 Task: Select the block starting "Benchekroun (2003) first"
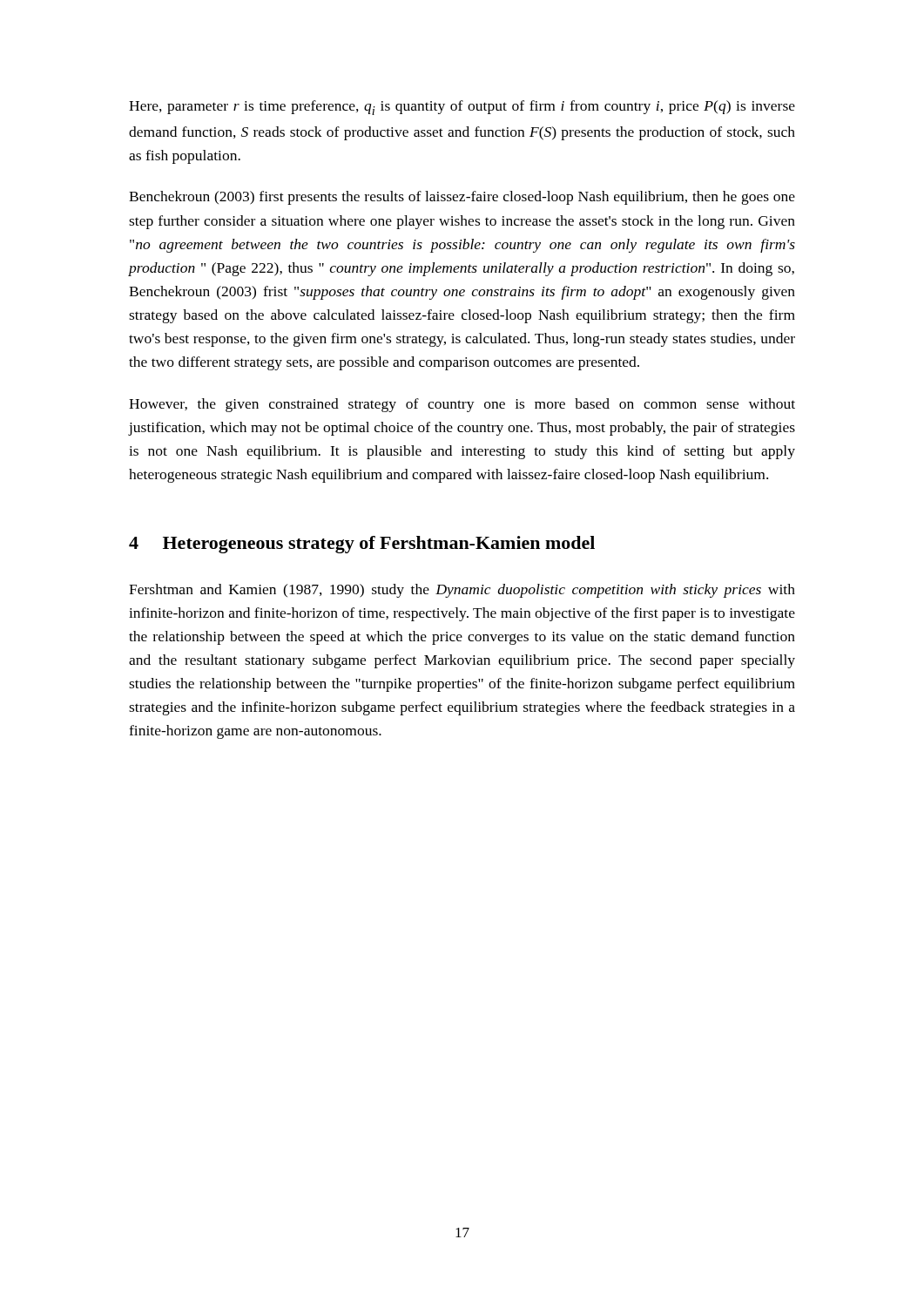coord(462,279)
